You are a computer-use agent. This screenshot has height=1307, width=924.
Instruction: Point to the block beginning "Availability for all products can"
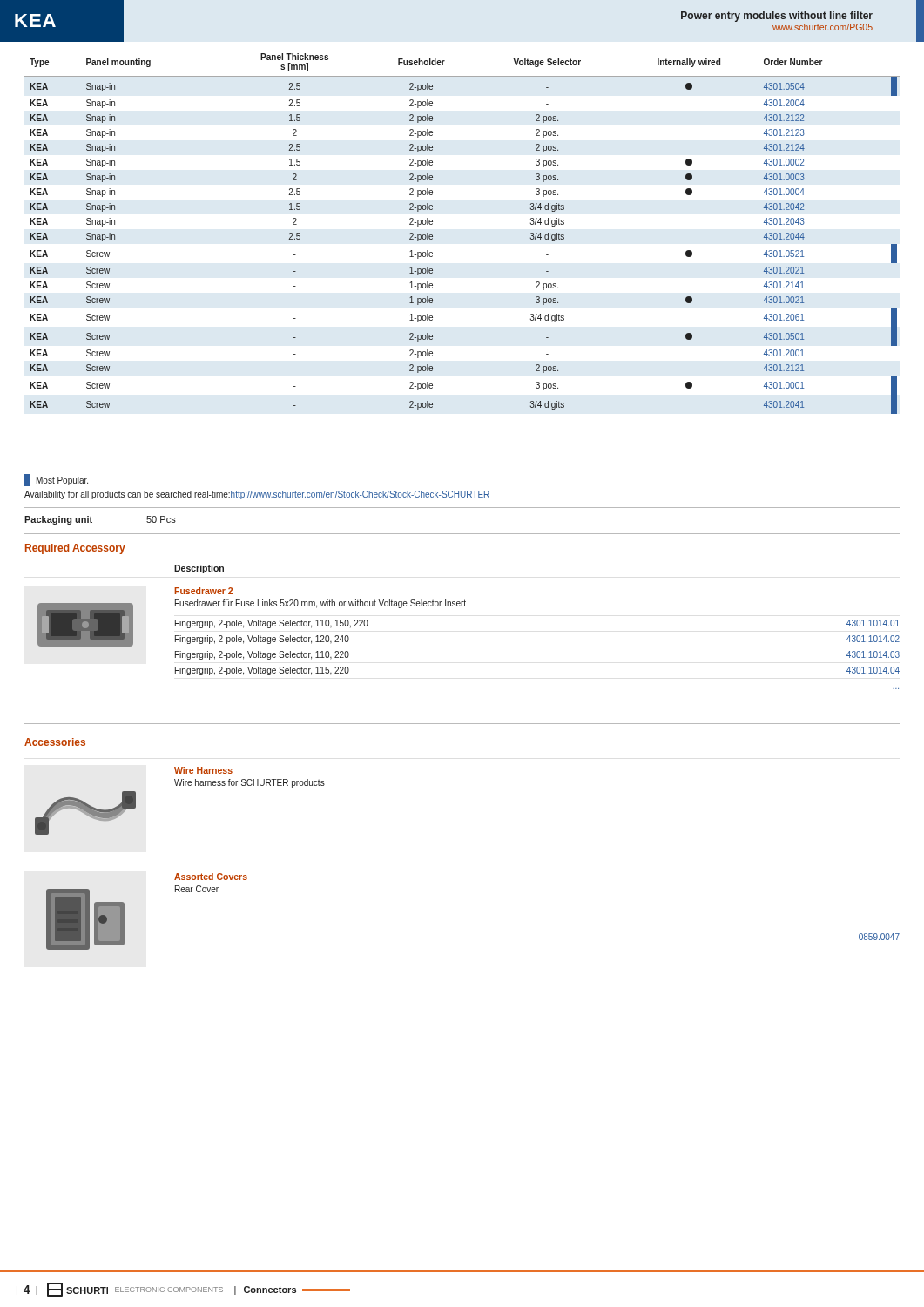pyautogui.click(x=257, y=495)
